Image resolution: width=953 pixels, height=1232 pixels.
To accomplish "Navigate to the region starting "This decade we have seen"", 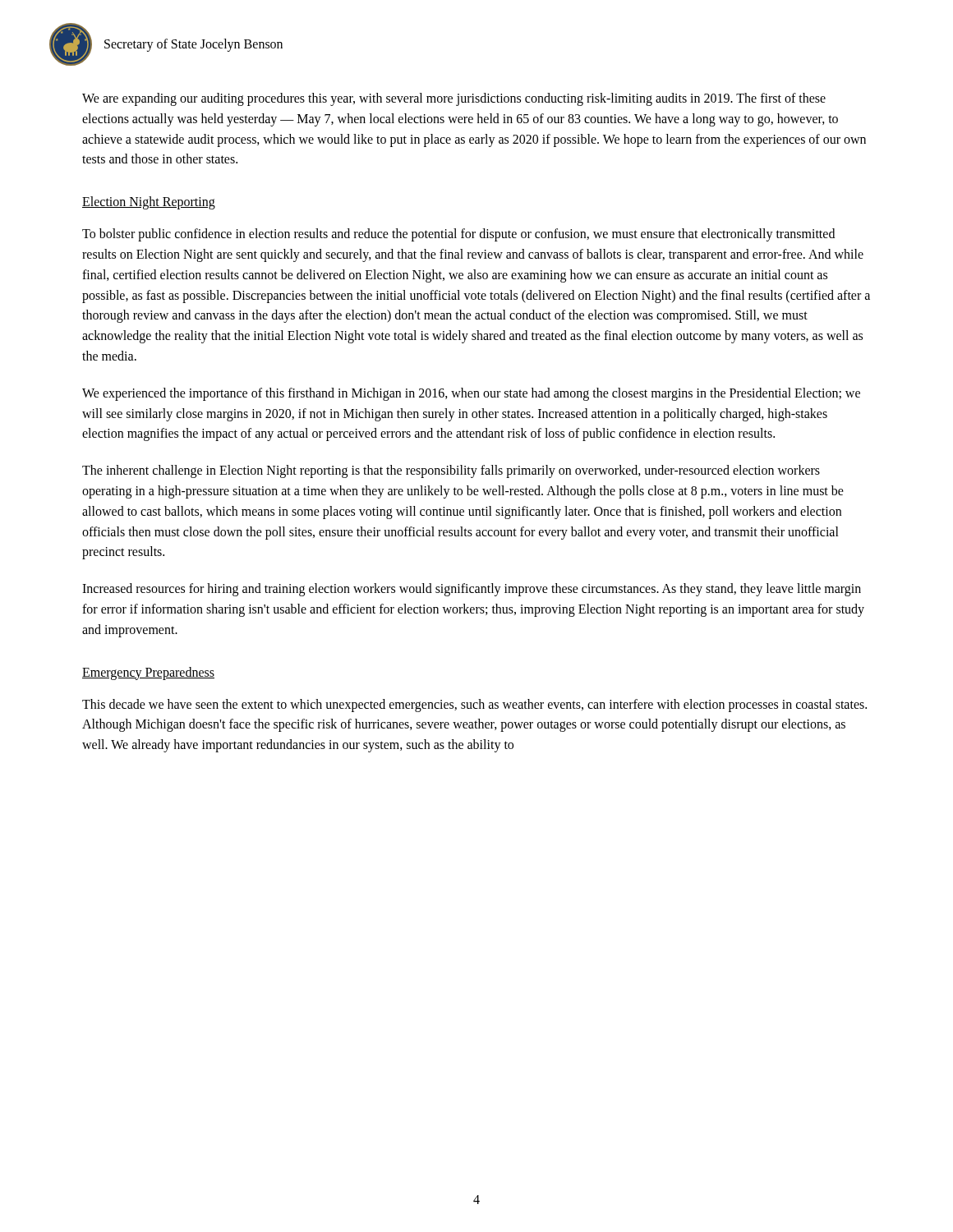I will [x=475, y=724].
